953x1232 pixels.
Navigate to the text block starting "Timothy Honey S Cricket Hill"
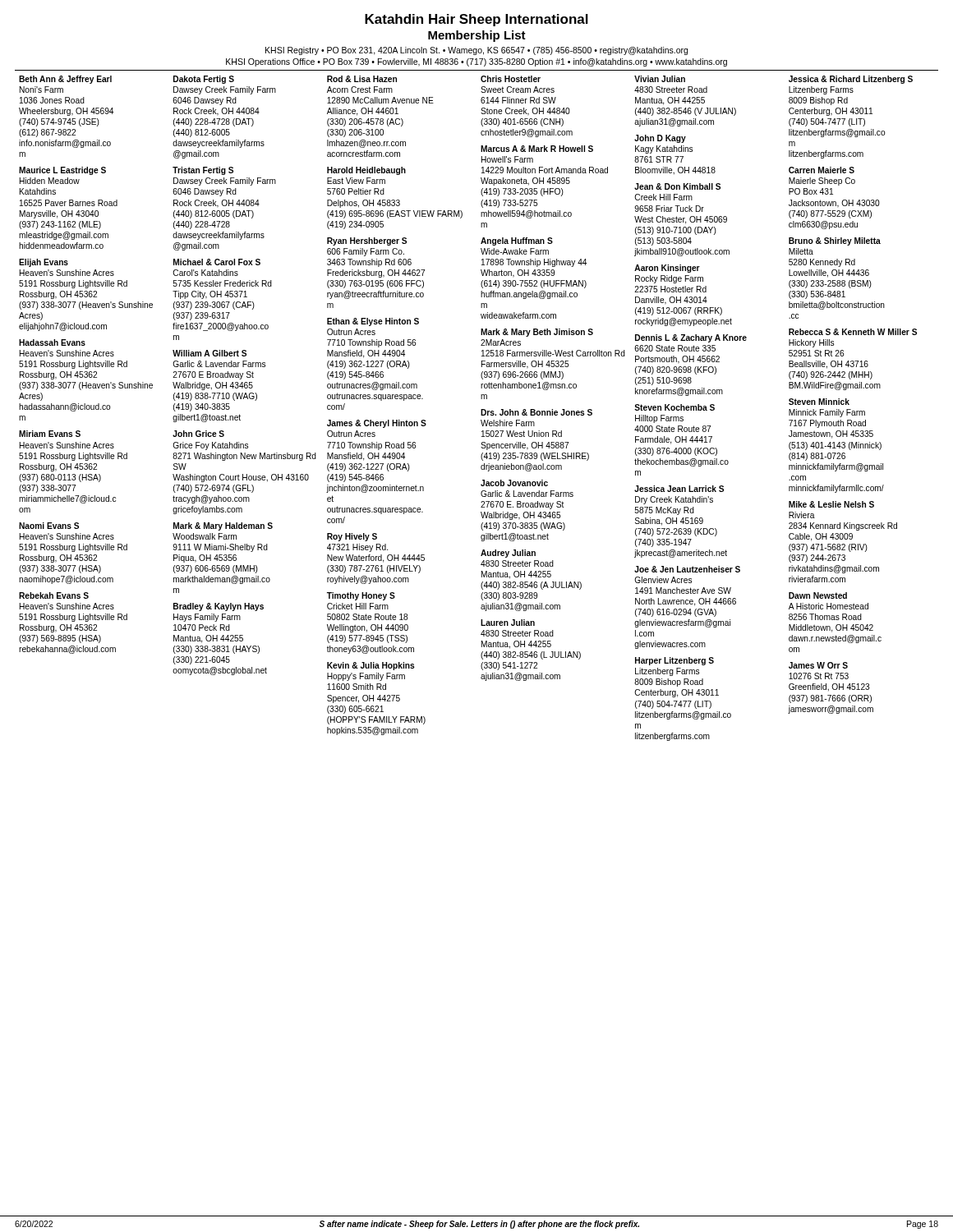coord(400,622)
